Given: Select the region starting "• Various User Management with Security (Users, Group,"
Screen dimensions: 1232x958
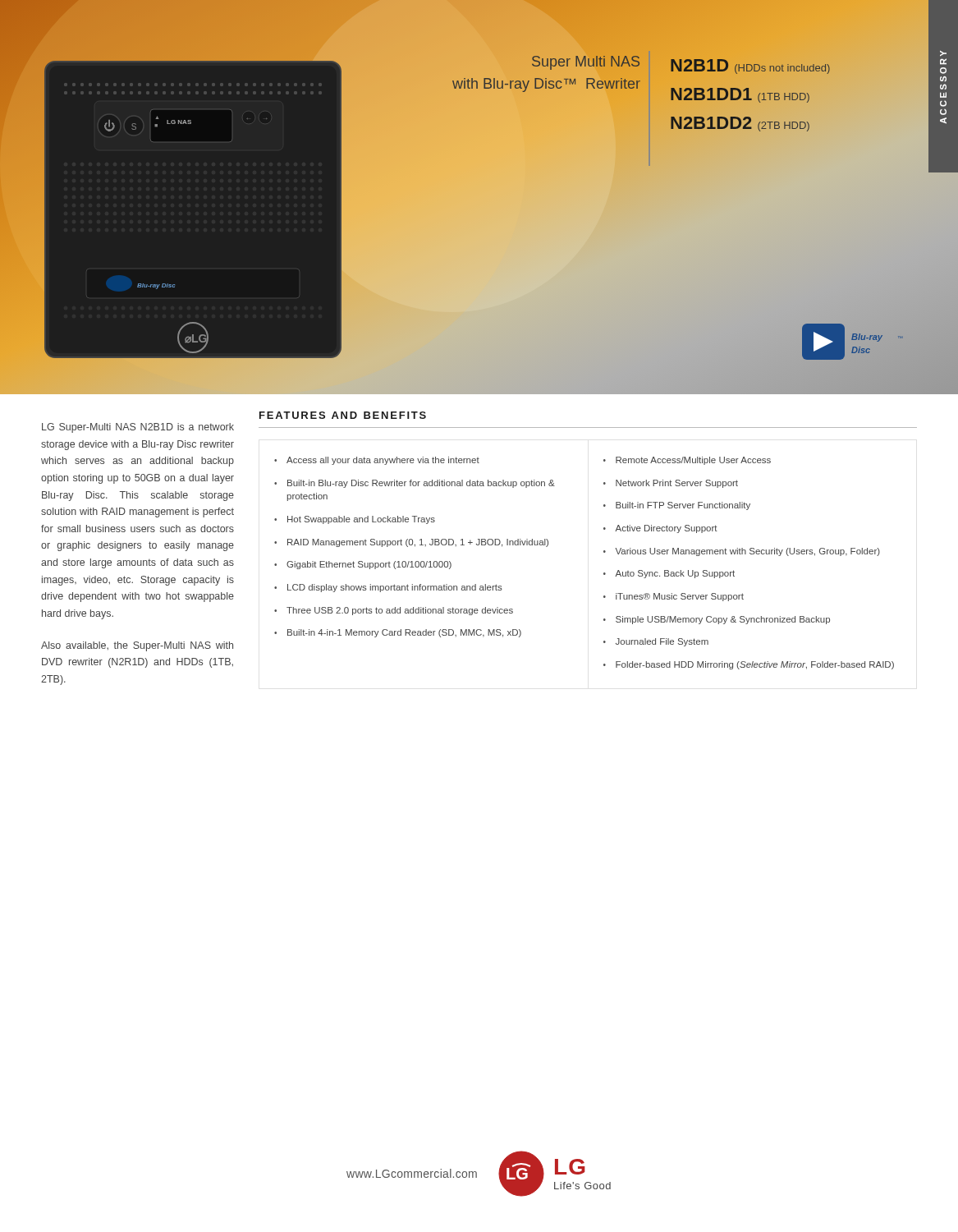Looking at the screenshot, I should coord(741,551).
